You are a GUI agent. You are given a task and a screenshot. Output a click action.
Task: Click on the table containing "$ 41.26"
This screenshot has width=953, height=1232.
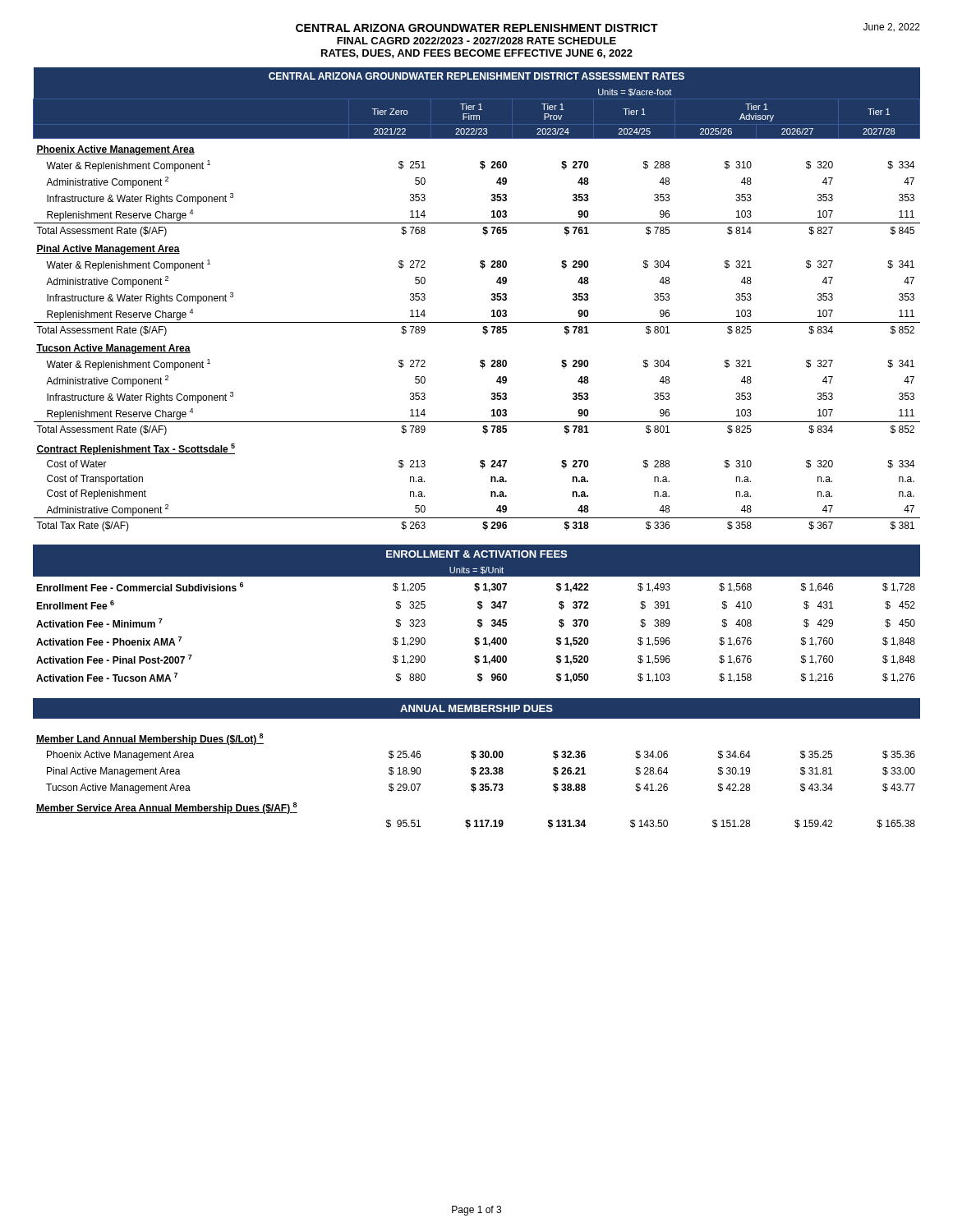[476, 779]
